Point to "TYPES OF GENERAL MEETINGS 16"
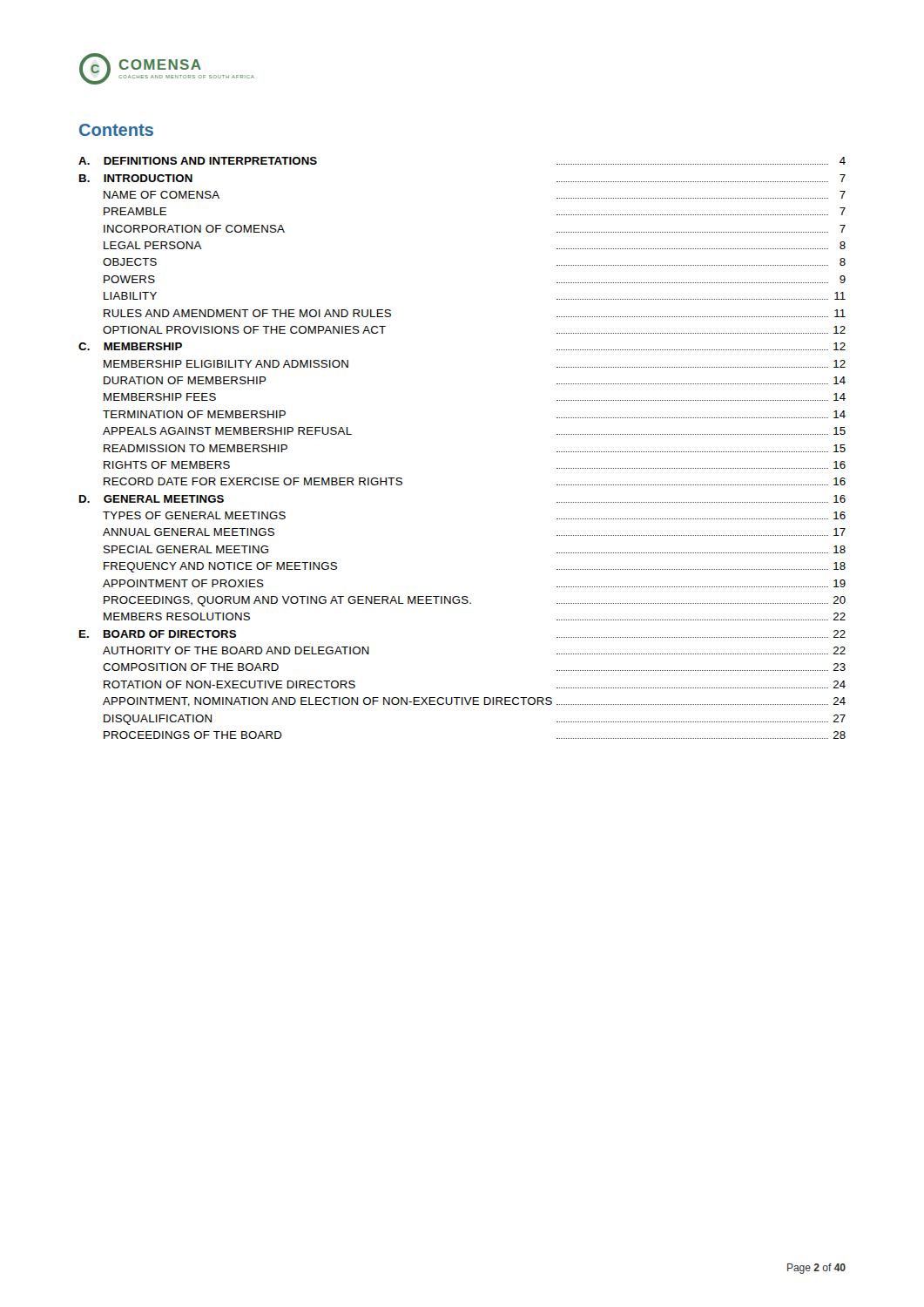The width and height of the screenshot is (924, 1307). pos(194,515)
